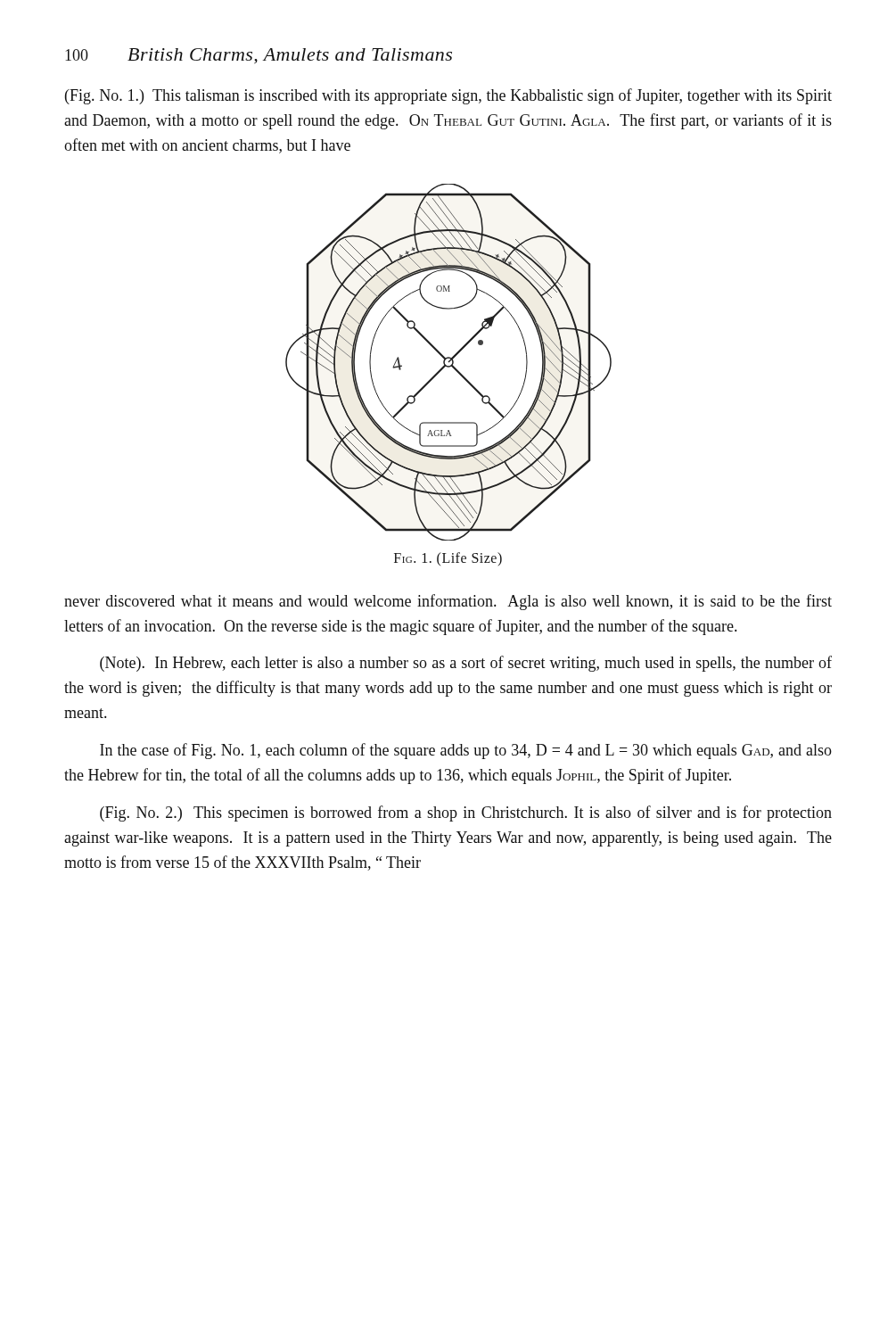Click on the passage starting "never discovered what it means"
This screenshot has height=1338, width=896.
tap(448, 614)
